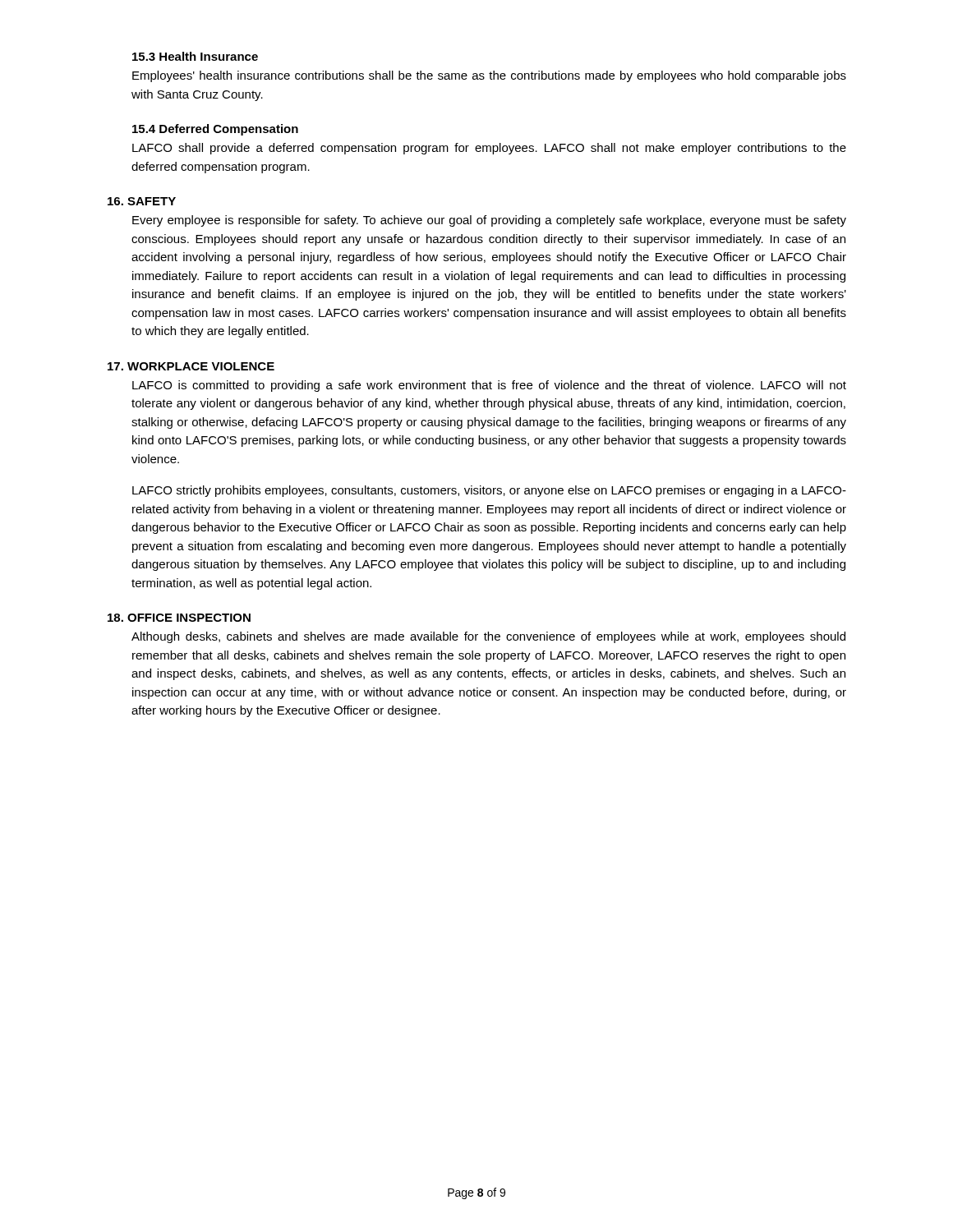This screenshot has height=1232, width=953.
Task: Locate the block of text that opens with "Although desks, cabinets"
Action: click(489, 674)
